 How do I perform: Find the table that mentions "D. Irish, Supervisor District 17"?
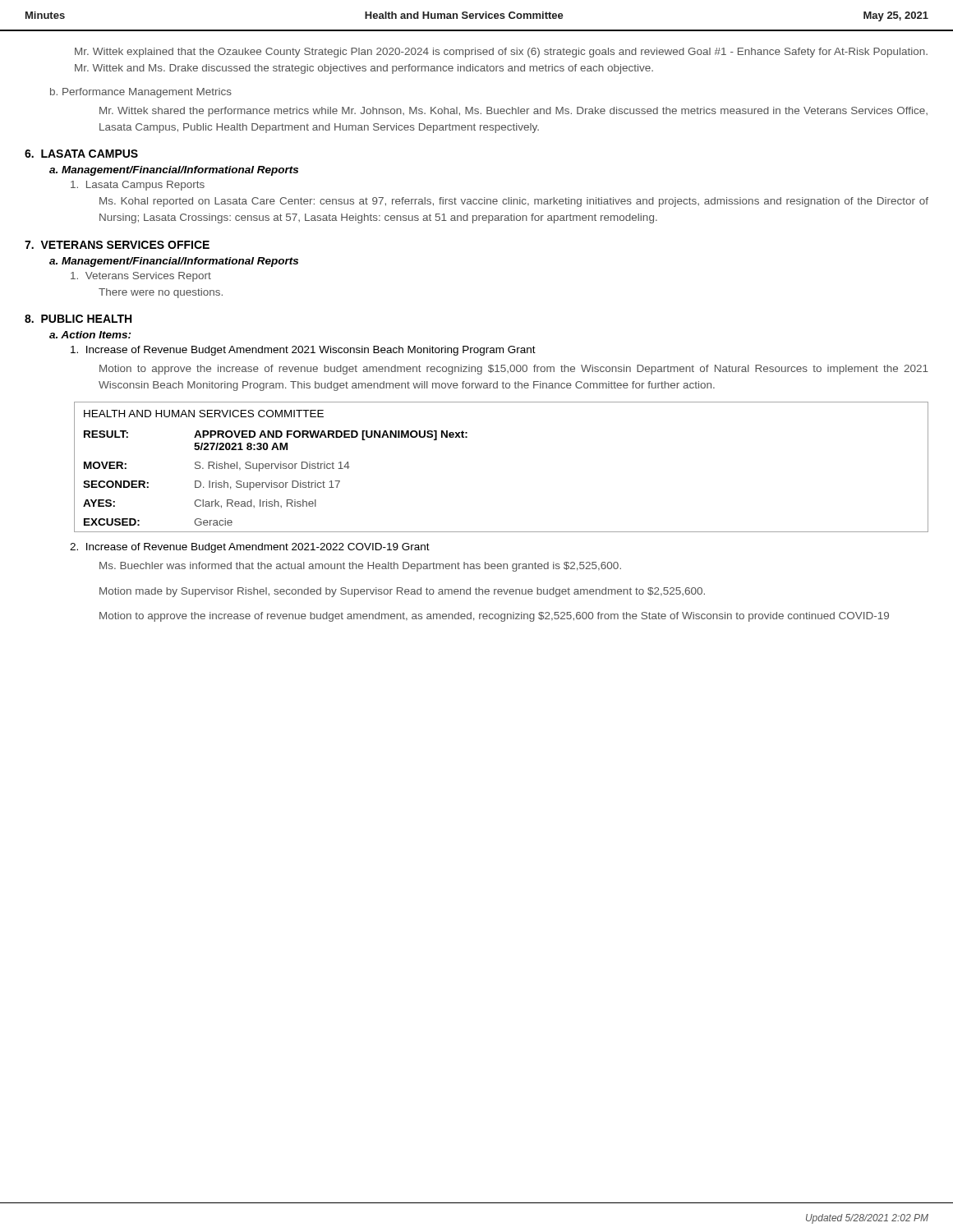pyautogui.click(x=501, y=467)
